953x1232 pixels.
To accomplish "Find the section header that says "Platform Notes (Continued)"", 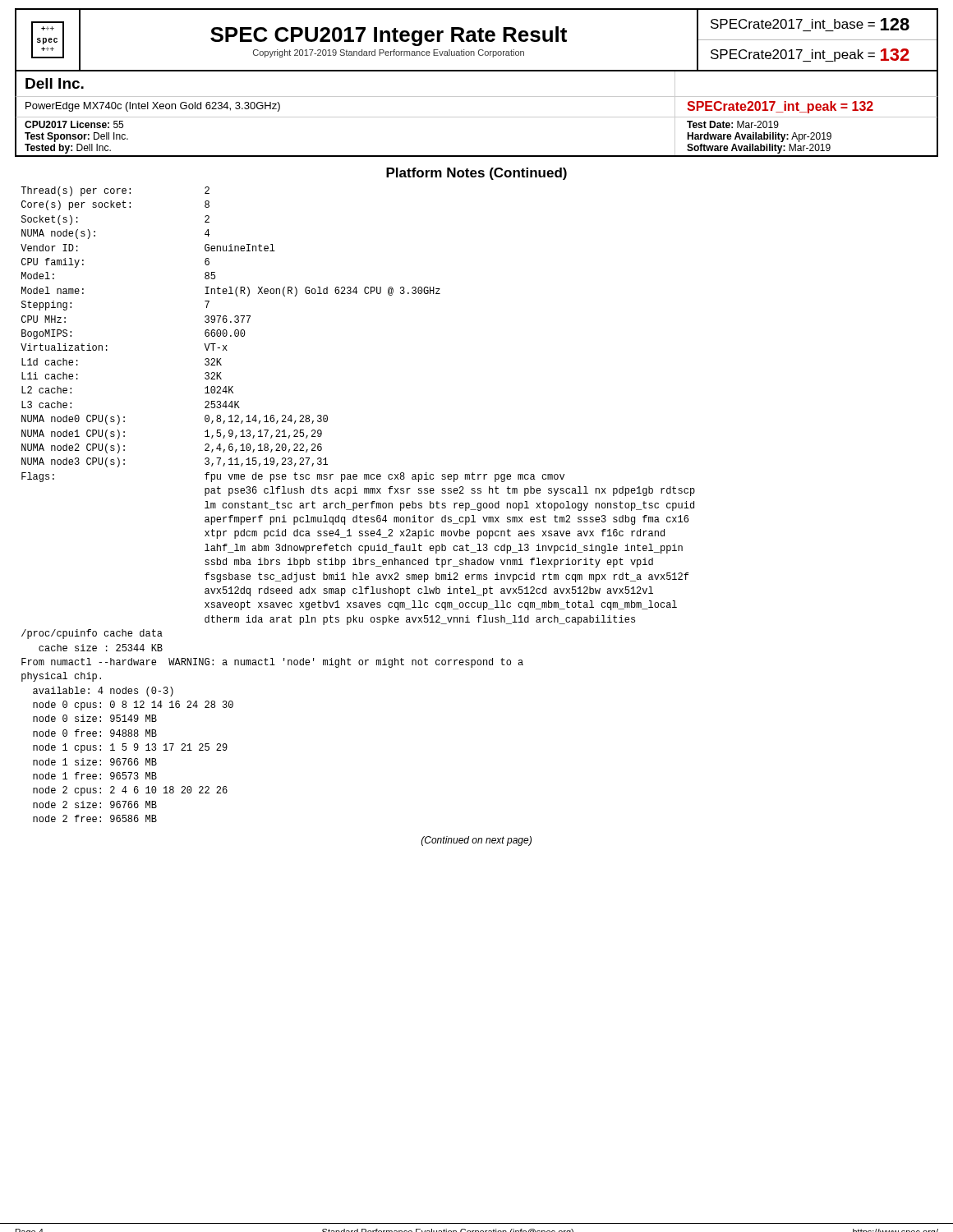I will click(476, 173).
